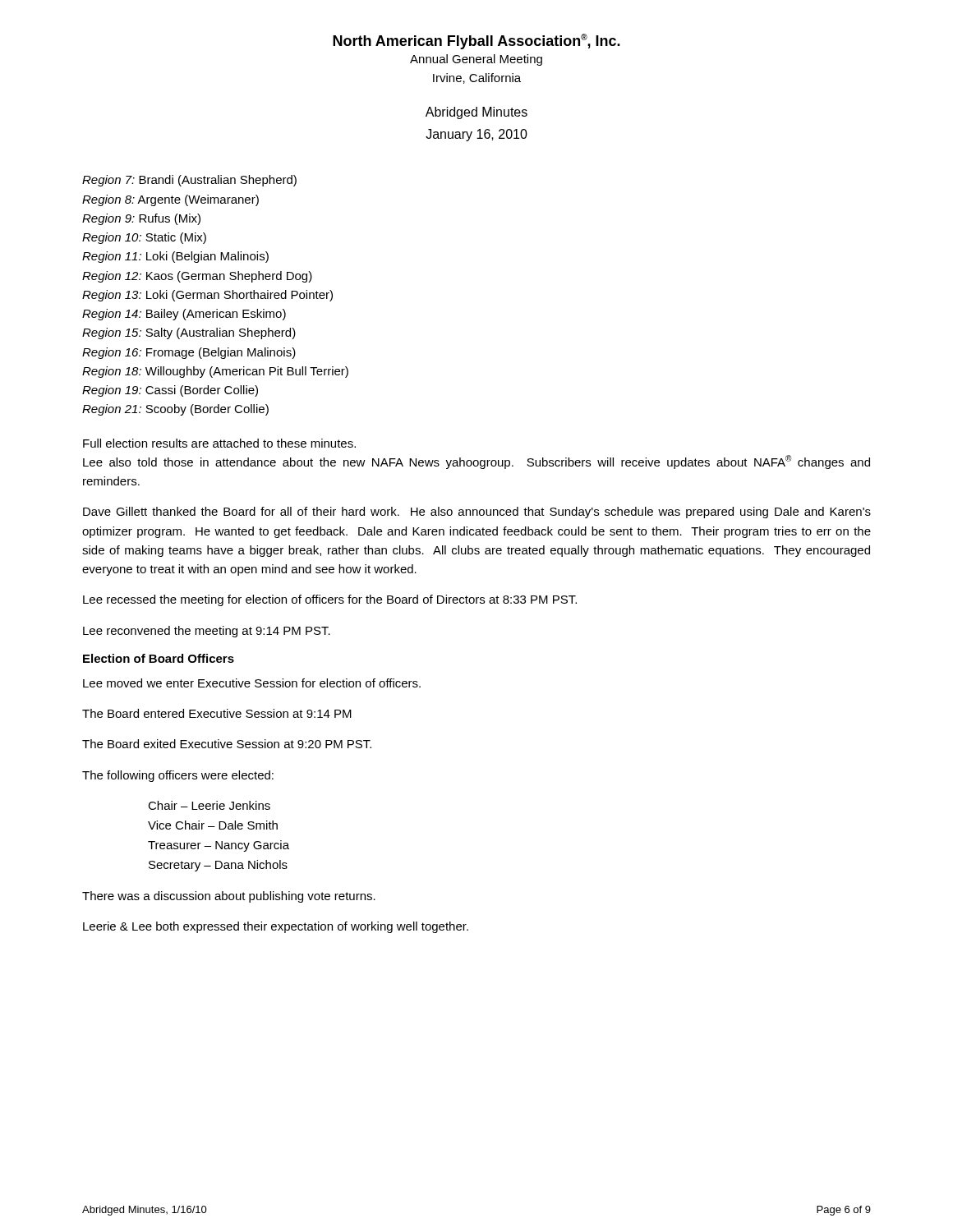953x1232 pixels.
Task: Click on the list item containing "Region 7: Brandi (Australian Shepherd)"
Action: coord(190,180)
